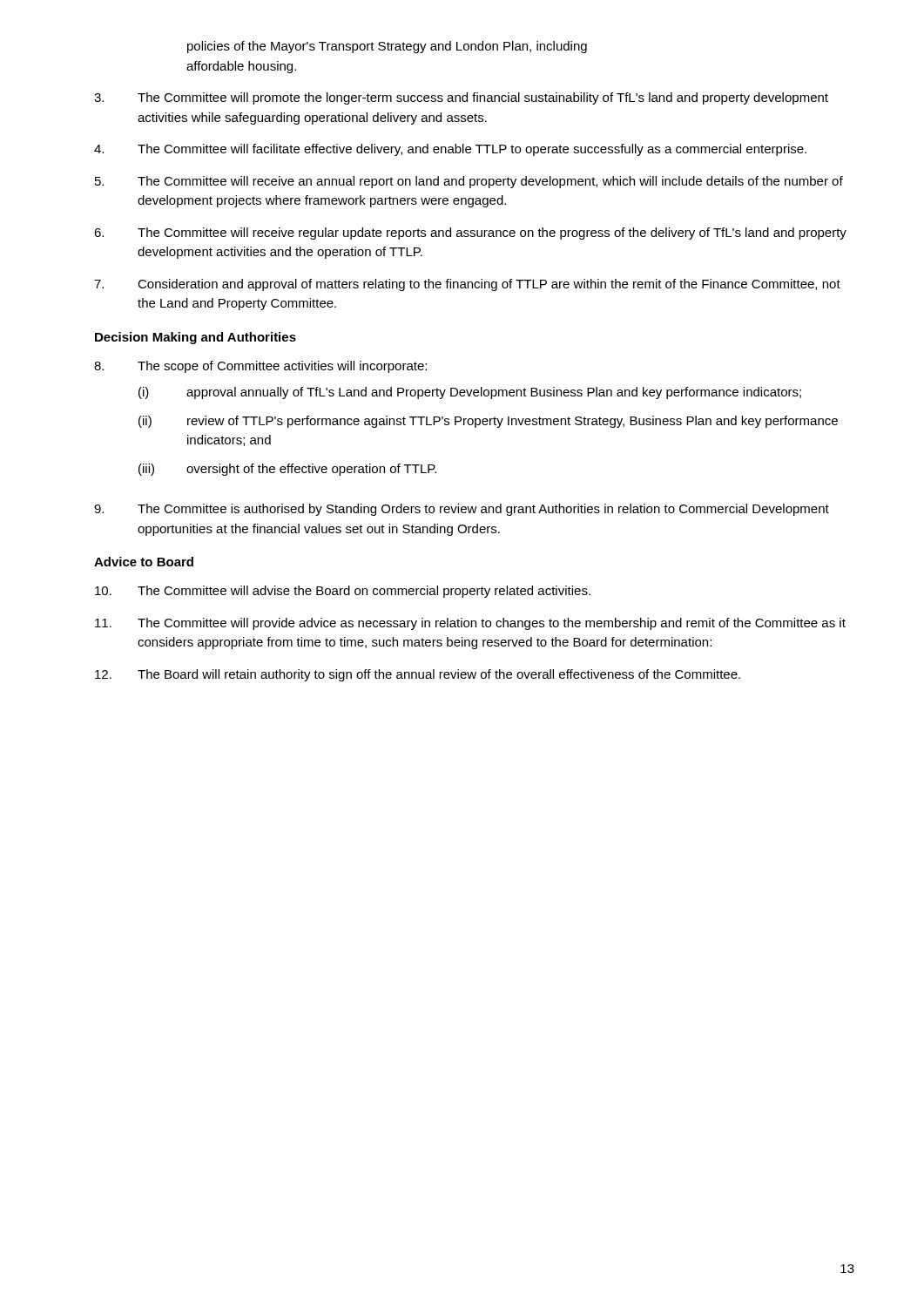Select the text block that reads "policies of the Mayor's"
The height and width of the screenshot is (1307, 924).
[387, 56]
